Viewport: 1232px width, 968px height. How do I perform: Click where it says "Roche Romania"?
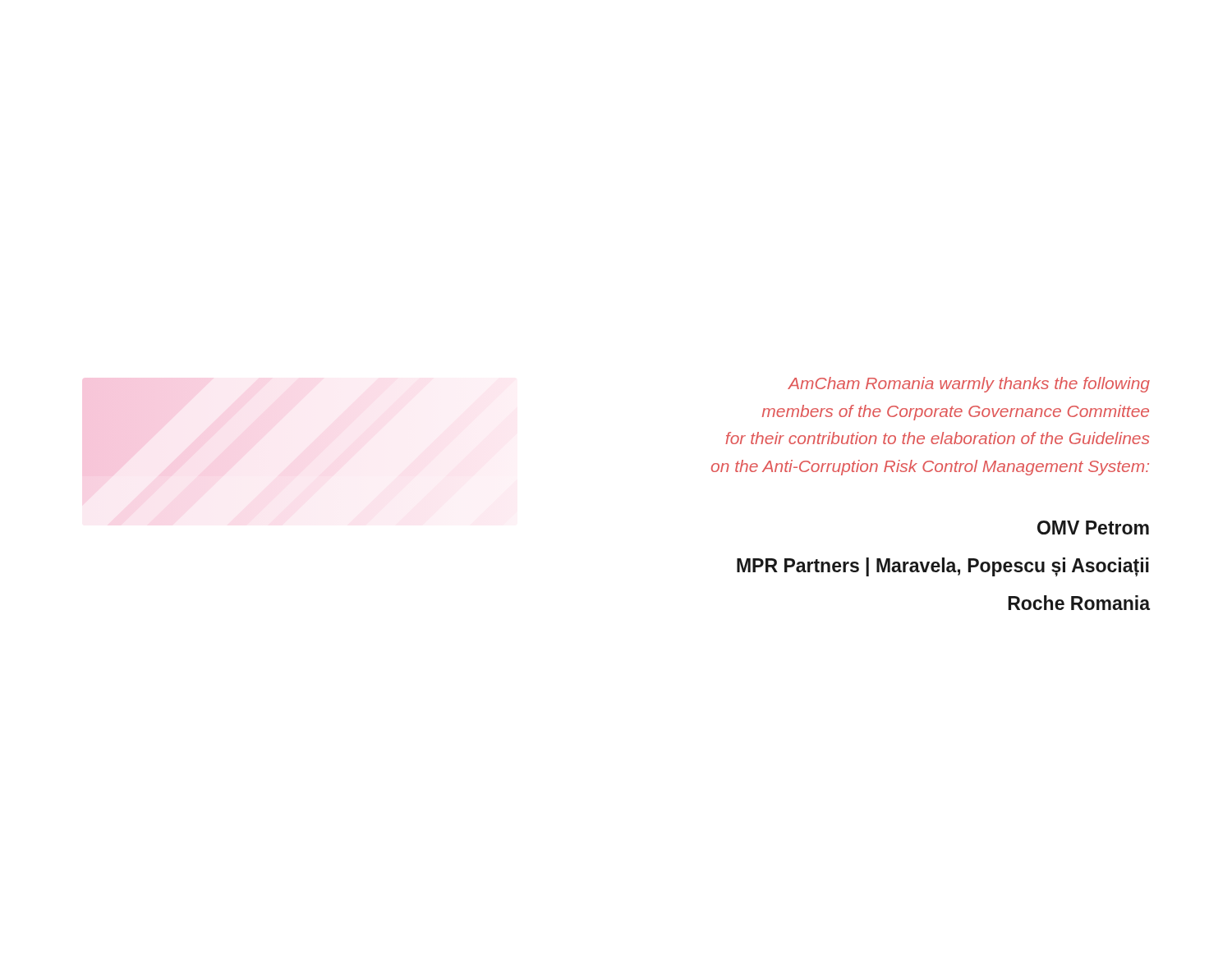[x=1078, y=604]
